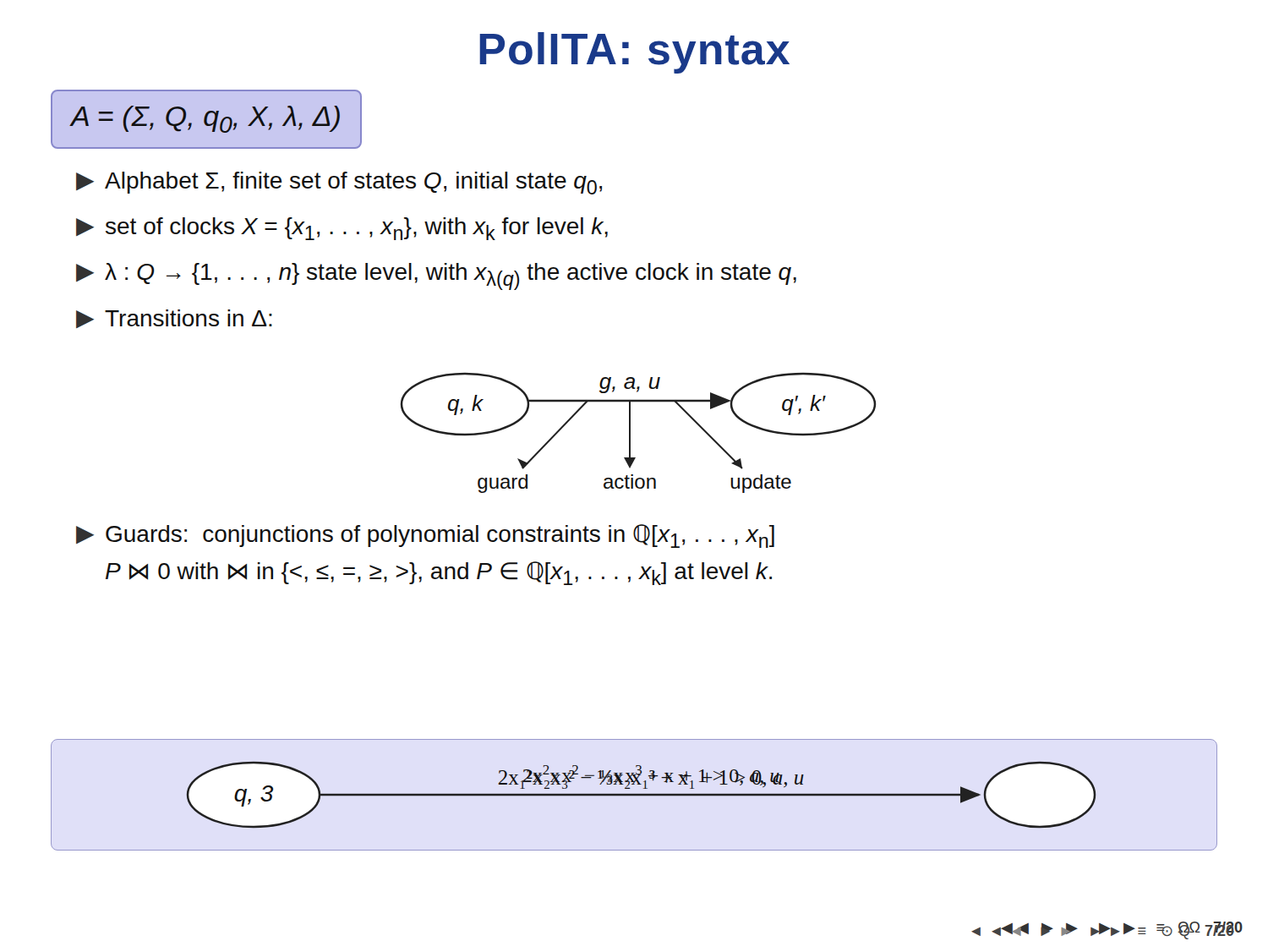Click on the list item that says "▶ Alphabet Σ, finite set of states Q,"
Image resolution: width=1268 pixels, height=952 pixels.
340,183
